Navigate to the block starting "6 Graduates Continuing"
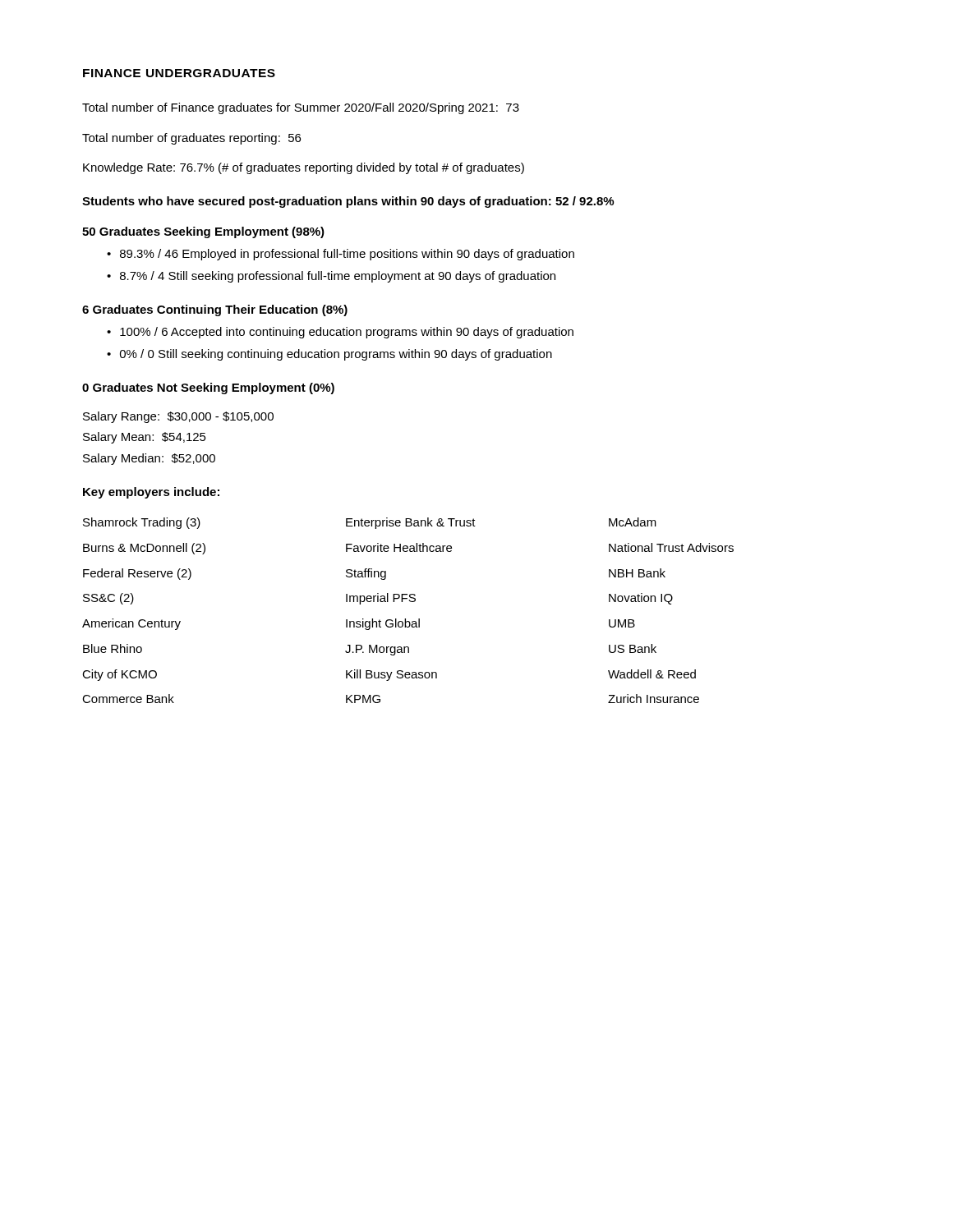Screen dimensions: 1232x953 click(x=215, y=309)
